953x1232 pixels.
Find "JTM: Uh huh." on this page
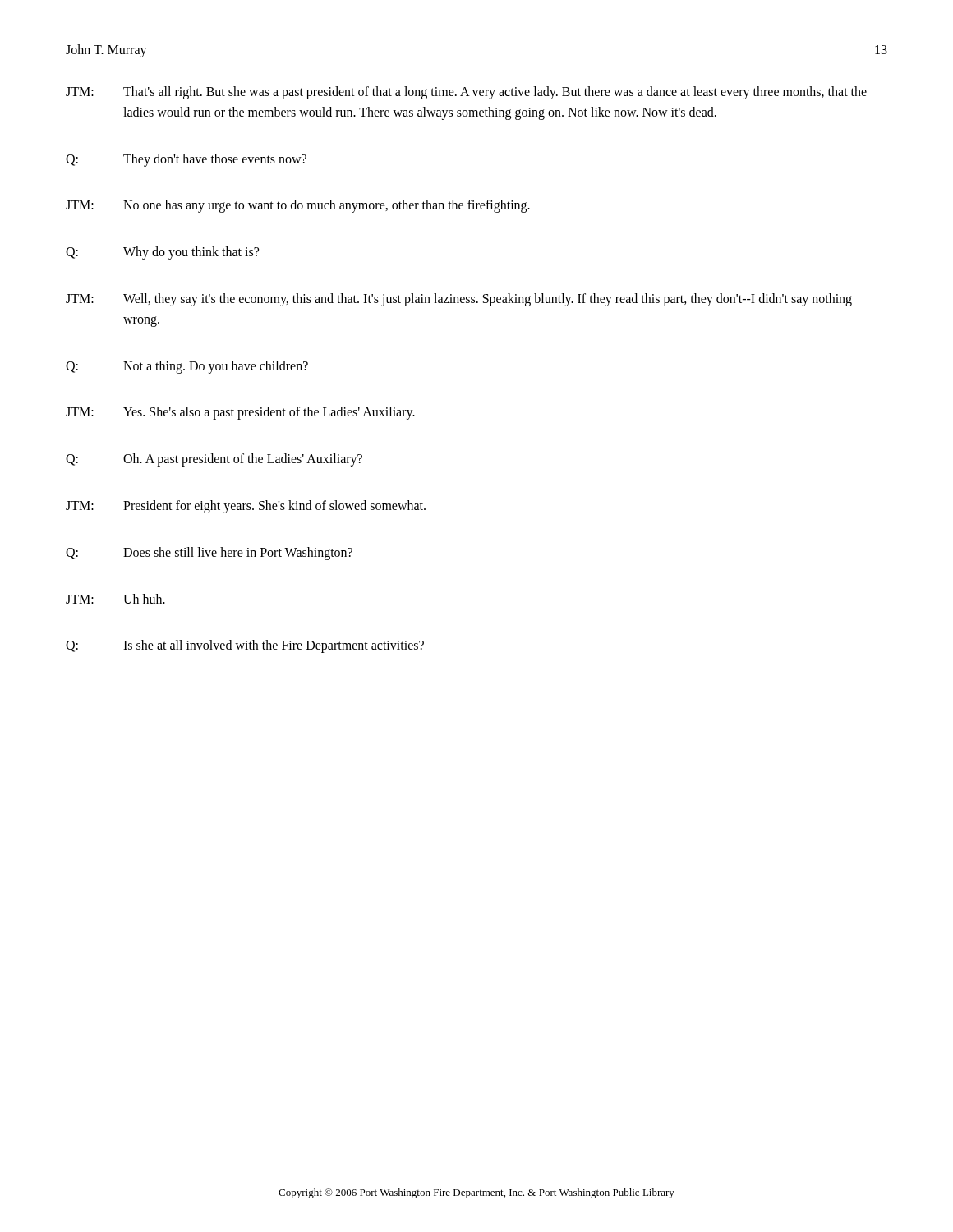[x=78, y=597]
